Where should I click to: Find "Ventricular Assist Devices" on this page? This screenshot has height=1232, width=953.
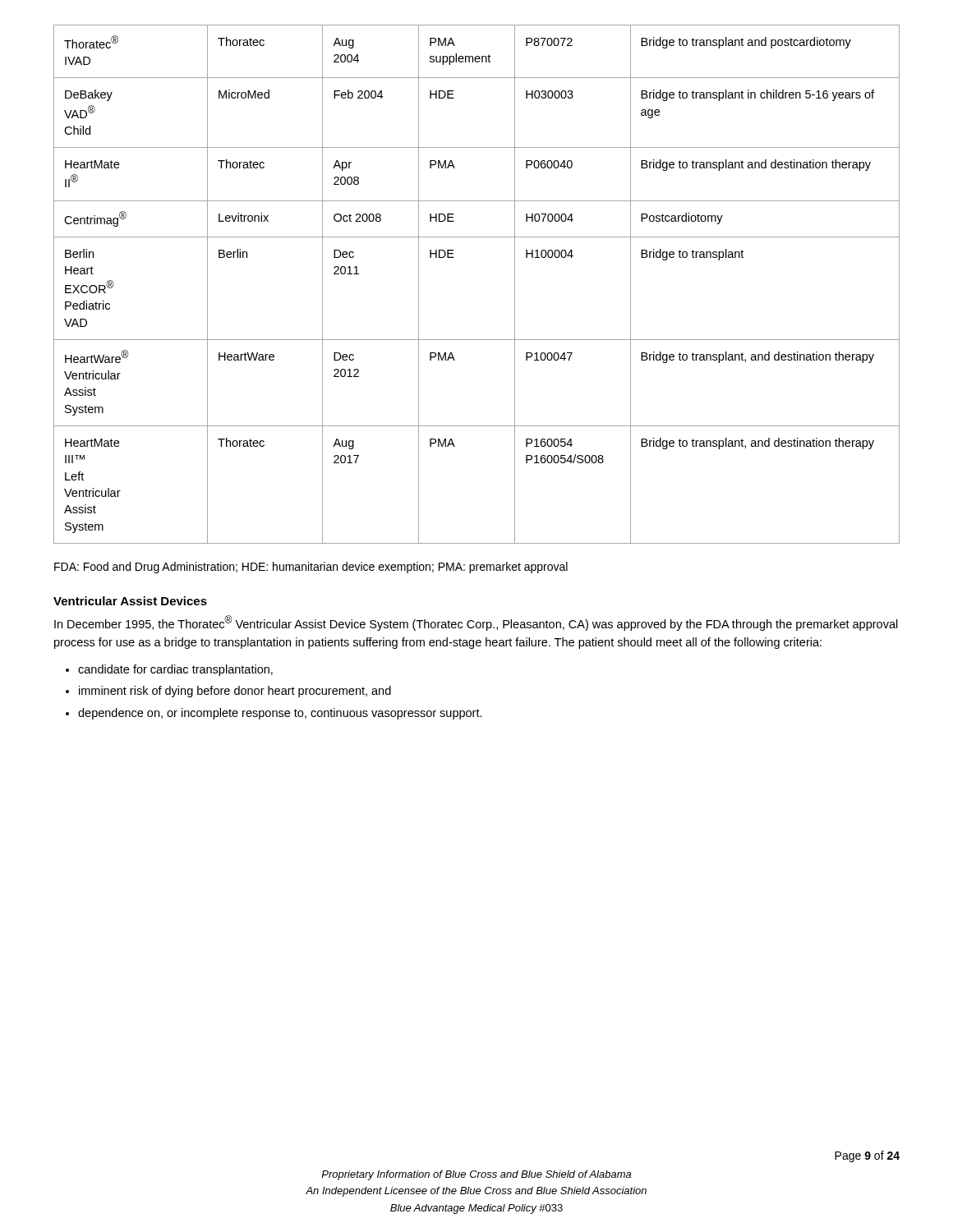click(x=130, y=601)
